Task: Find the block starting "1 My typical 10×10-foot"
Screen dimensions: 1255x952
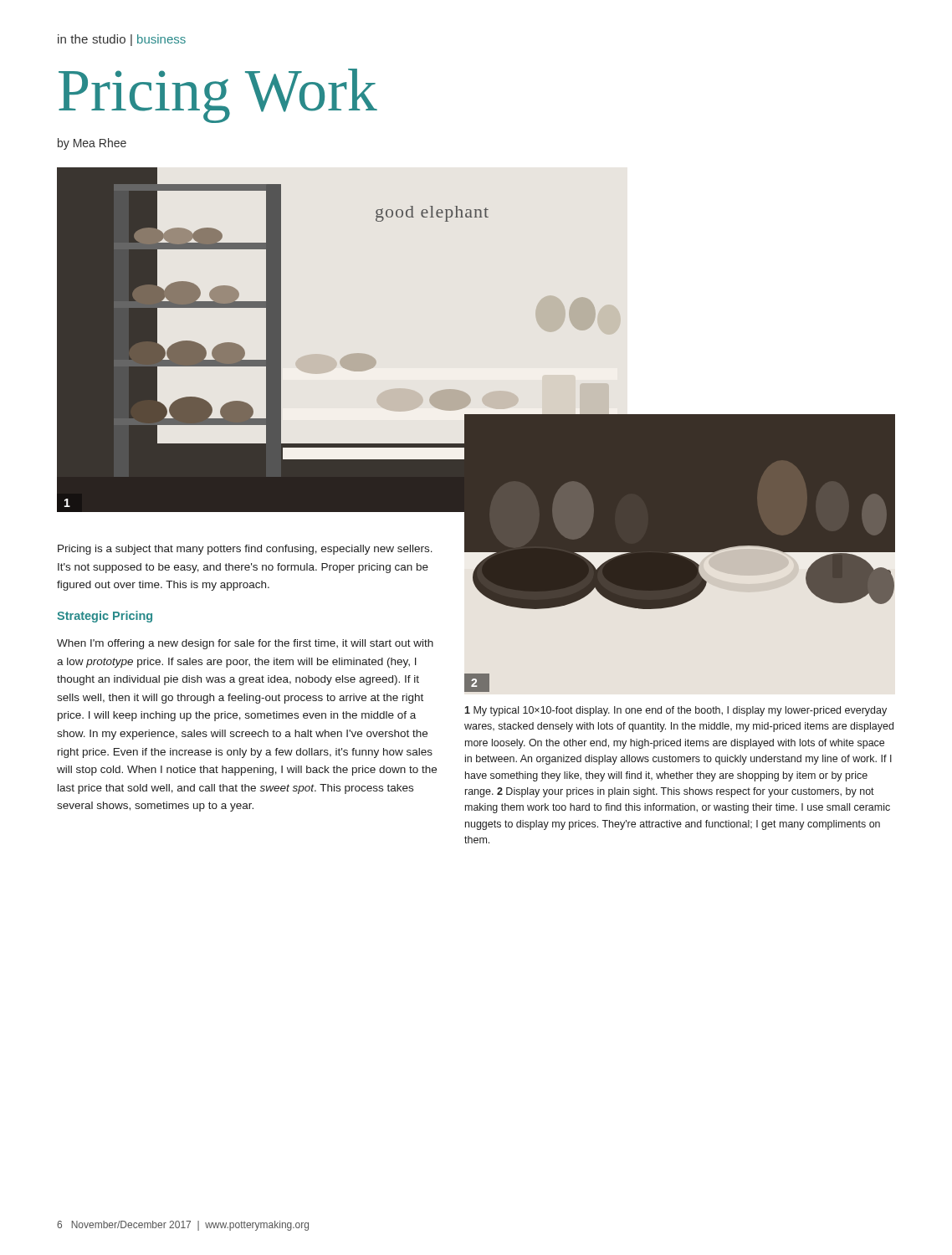Action: pos(680,776)
